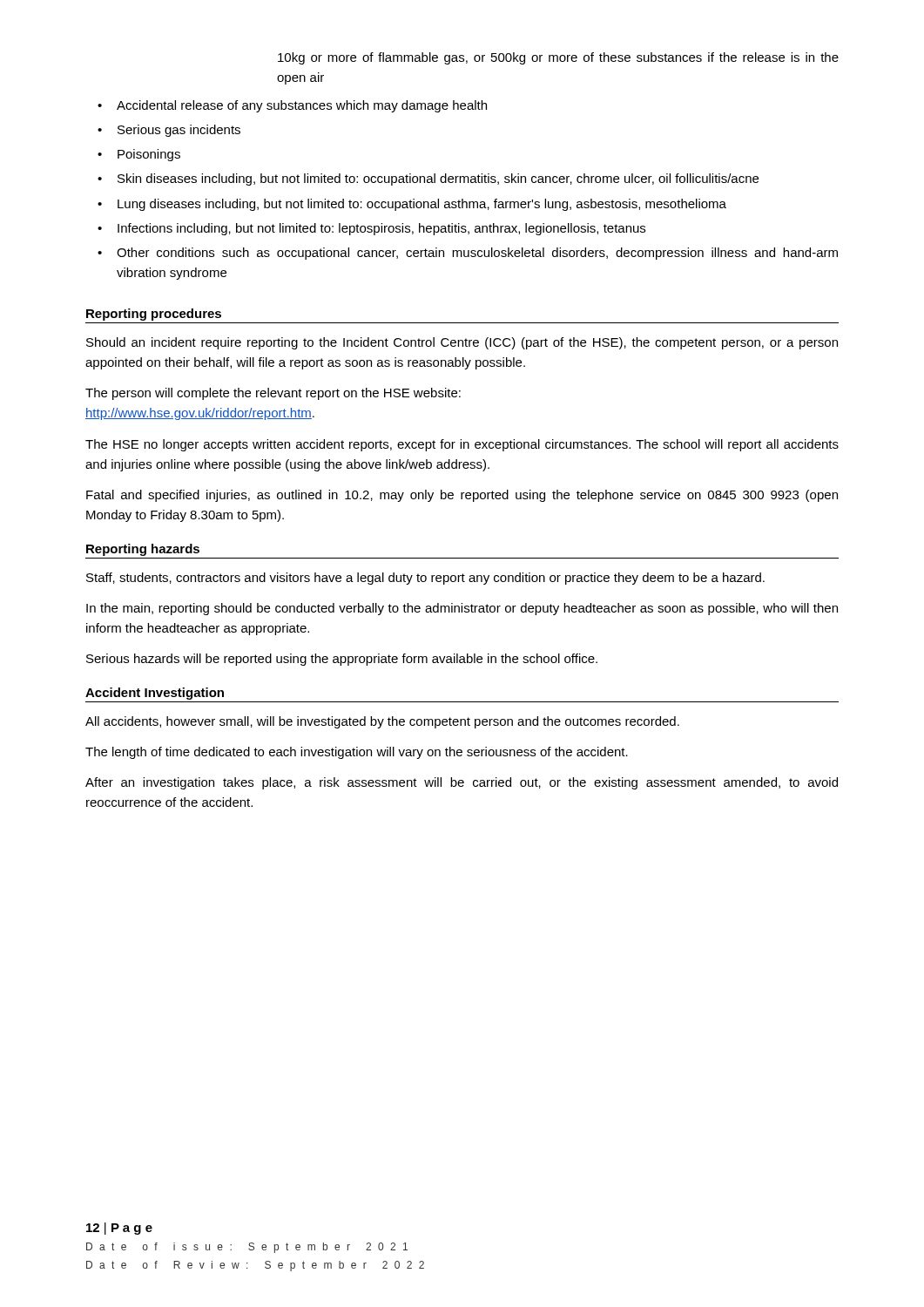Point to the element starting "Staff, students, contractors and visitors have a"

(425, 577)
